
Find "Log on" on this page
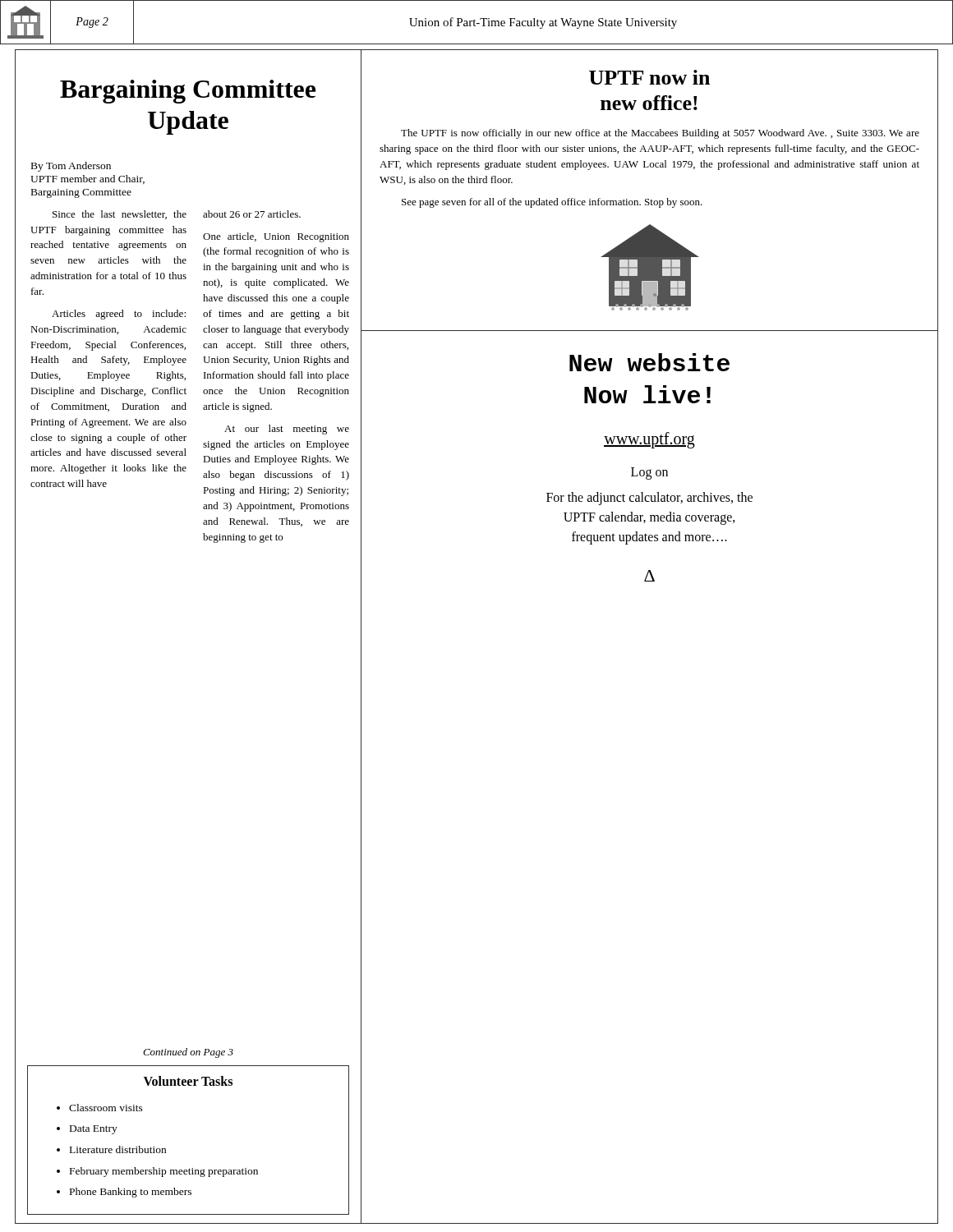649,472
